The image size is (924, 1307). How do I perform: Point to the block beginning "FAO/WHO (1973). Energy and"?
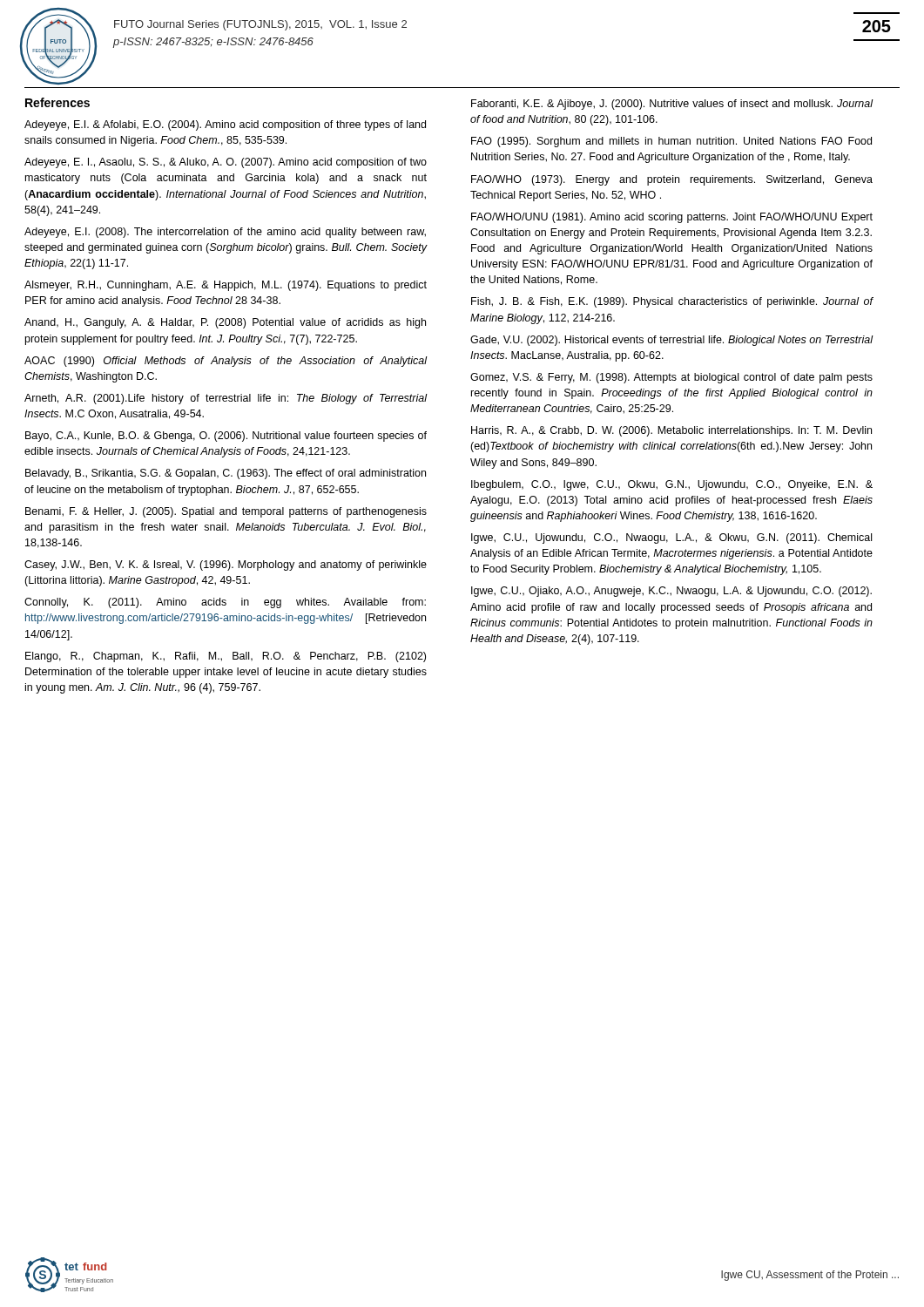click(671, 187)
